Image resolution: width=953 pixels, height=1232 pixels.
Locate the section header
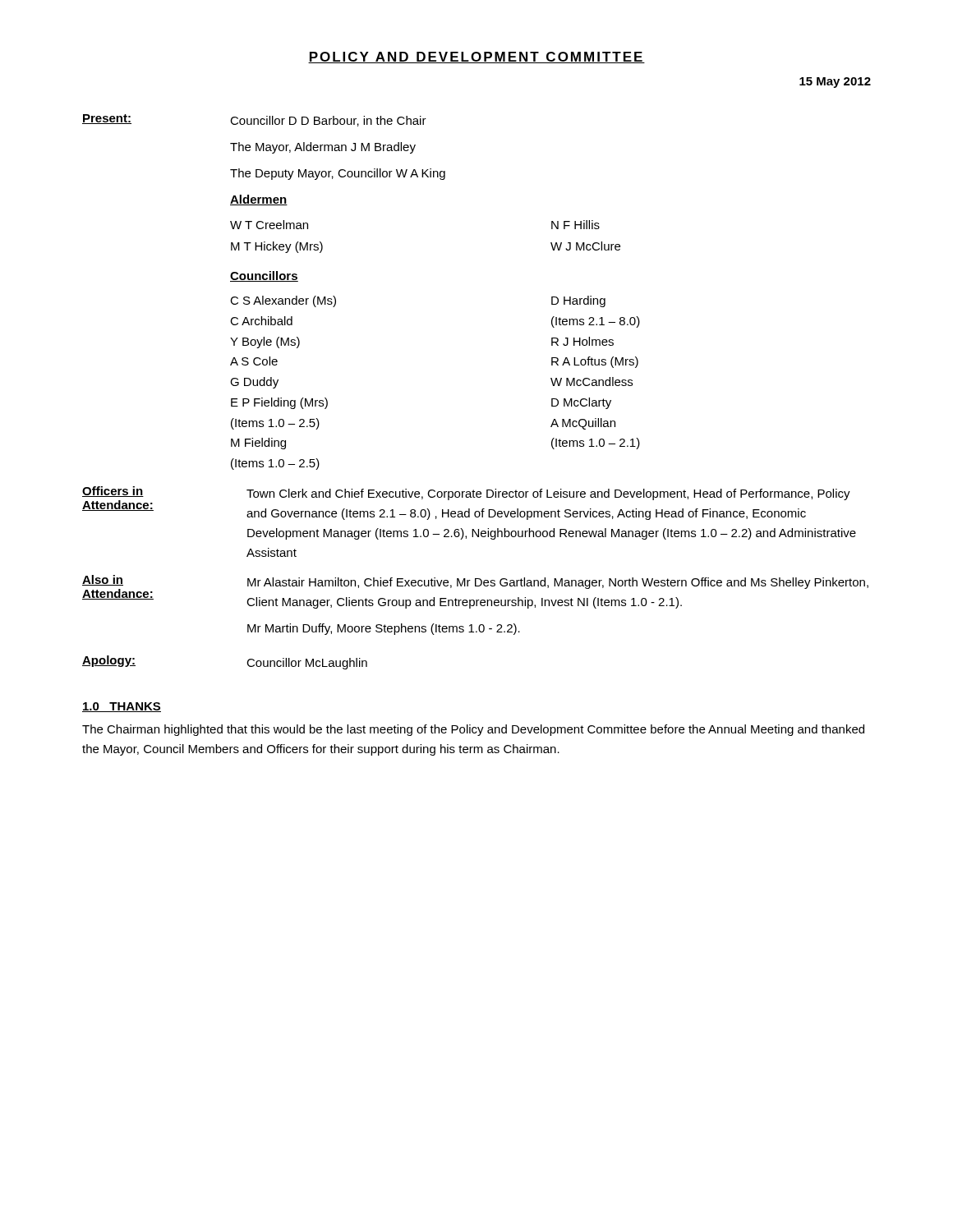(x=122, y=706)
